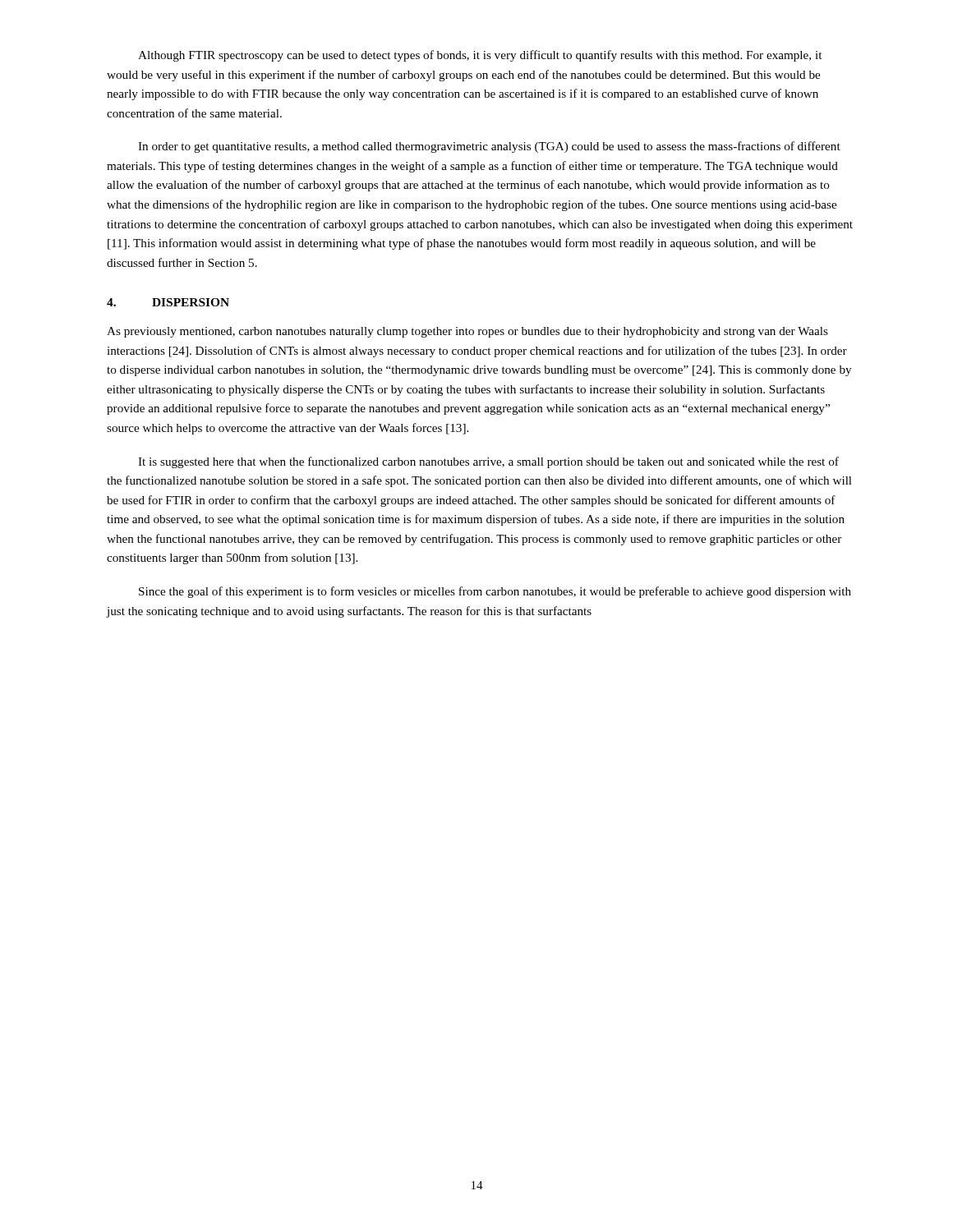Find the text block with the text "As previously mentioned, carbon"
Viewport: 953px width, 1232px height.
point(479,379)
